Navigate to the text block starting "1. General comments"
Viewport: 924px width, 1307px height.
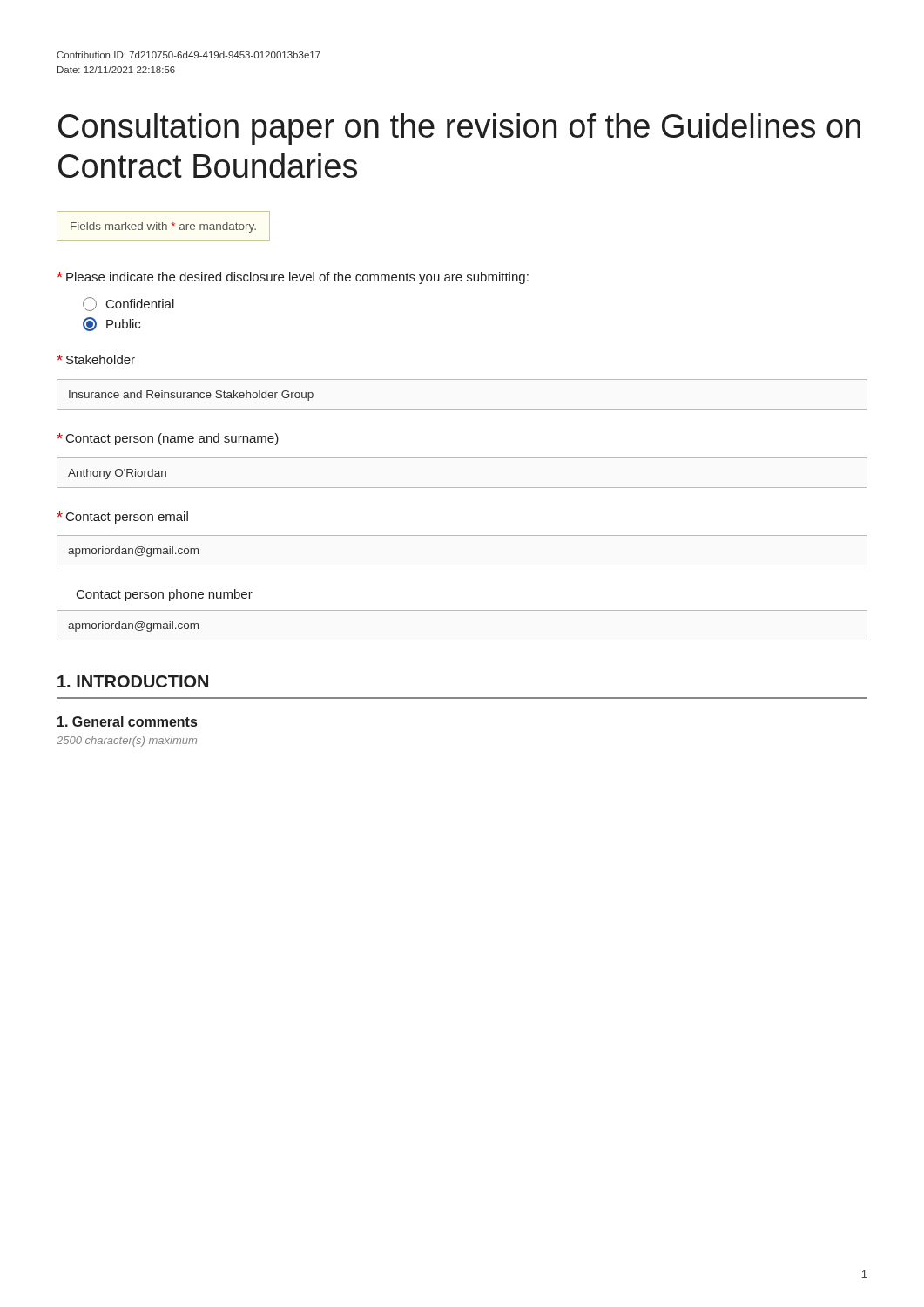pyautogui.click(x=127, y=722)
